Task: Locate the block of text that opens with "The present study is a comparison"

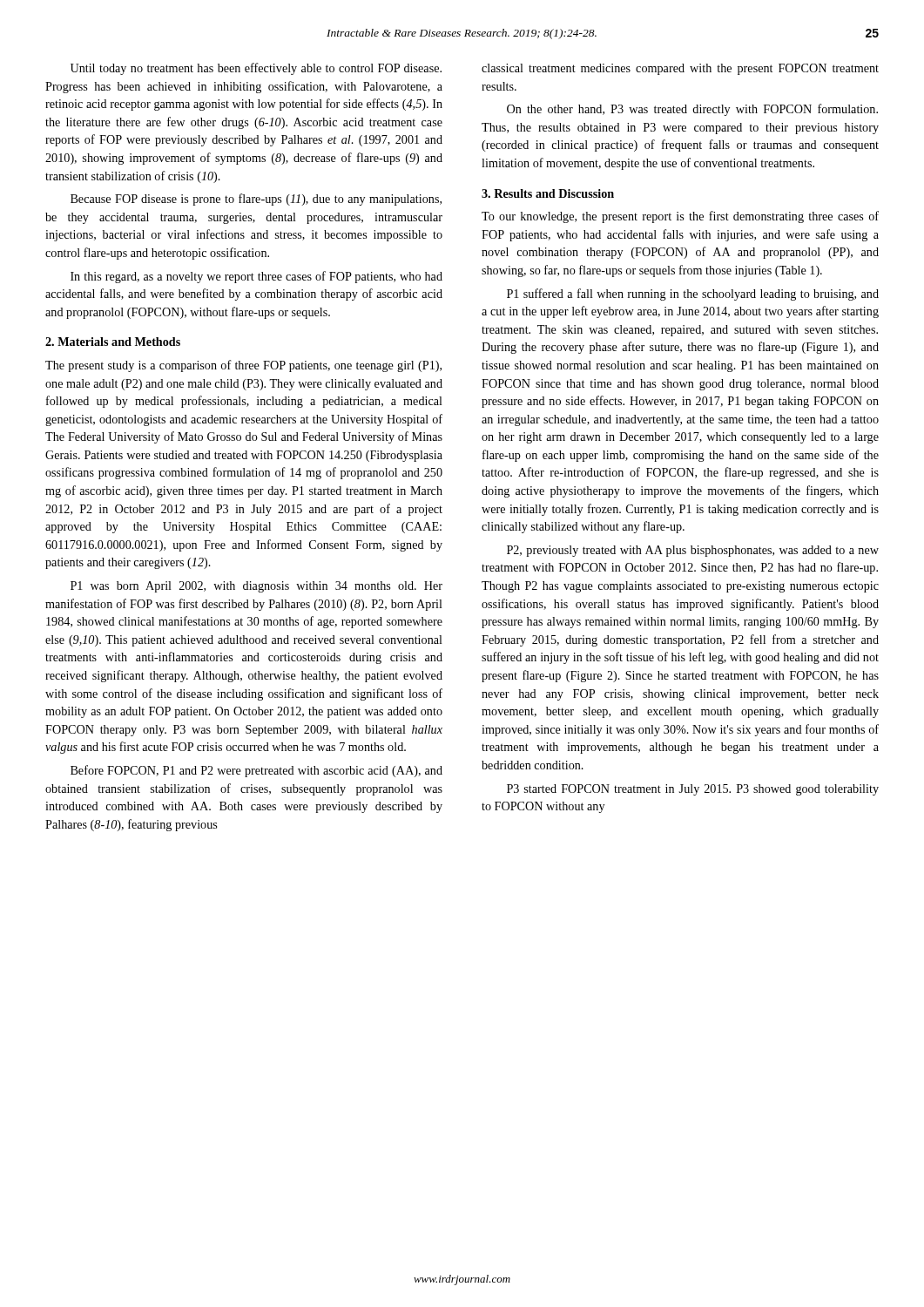Action: tap(244, 464)
